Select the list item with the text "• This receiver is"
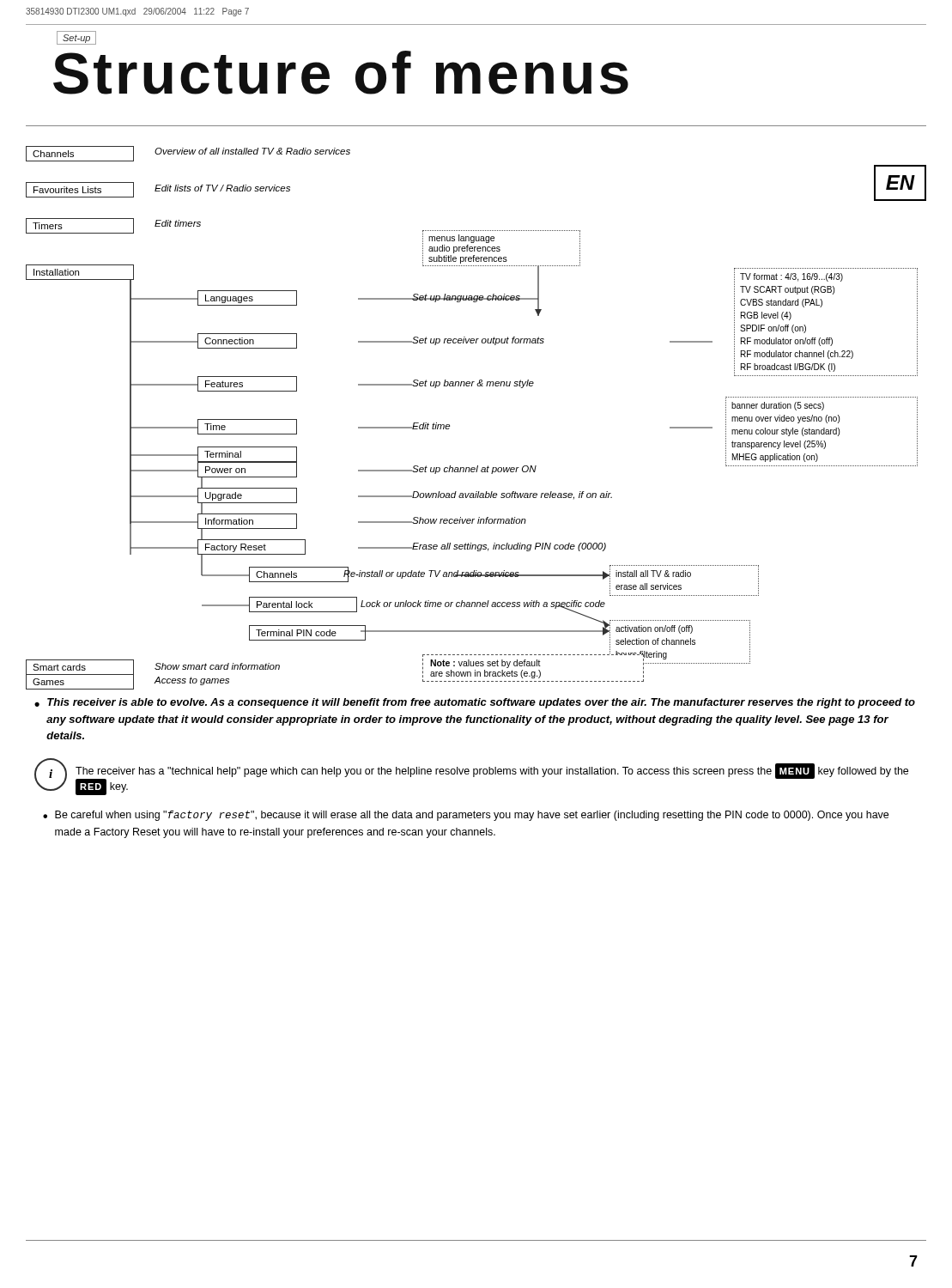 click(476, 719)
